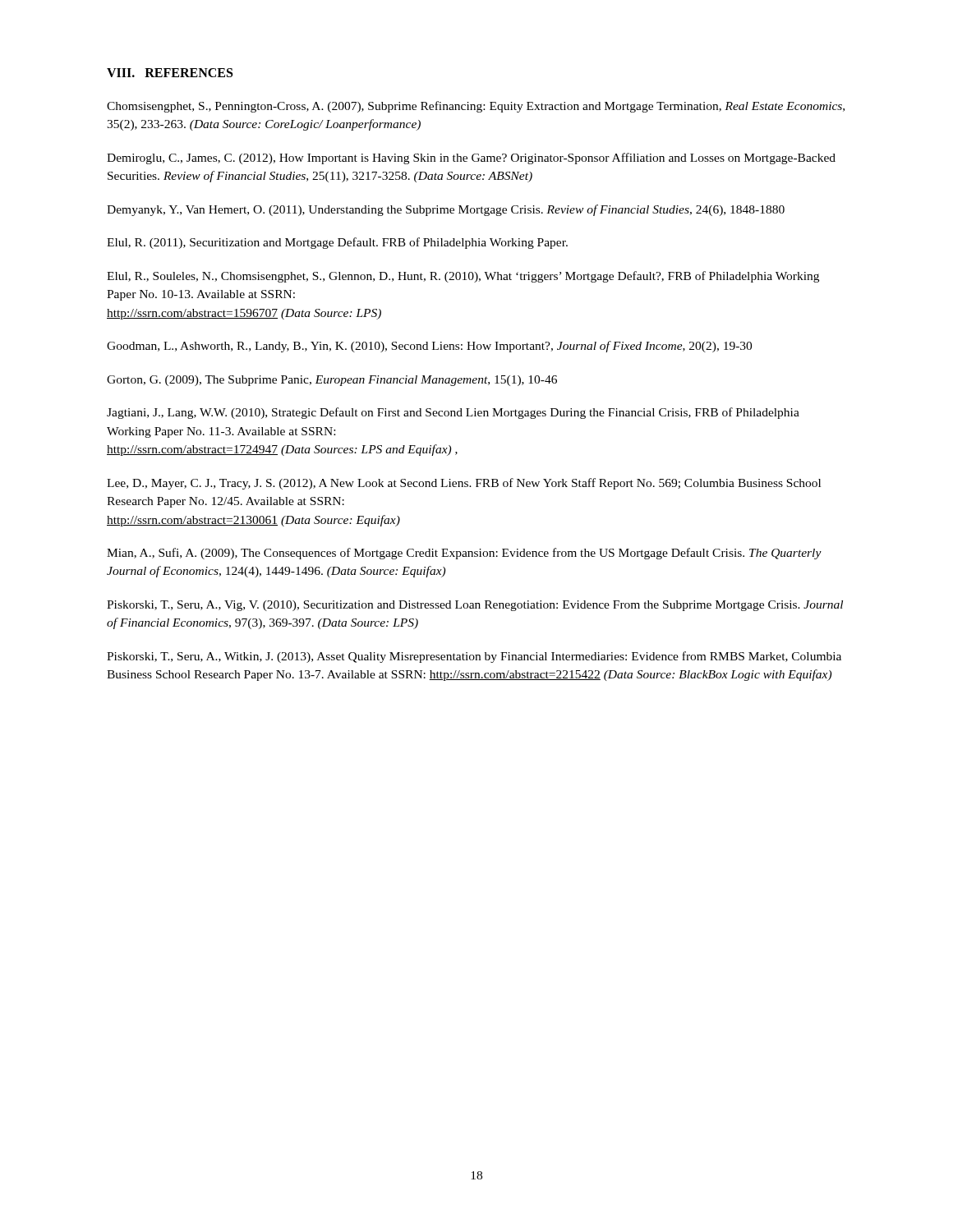Screen dimensions: 1232x953
Task: Navigate to the passage starting "Gorton, G. (2009), The"
Action: click(x=332, y=379)
